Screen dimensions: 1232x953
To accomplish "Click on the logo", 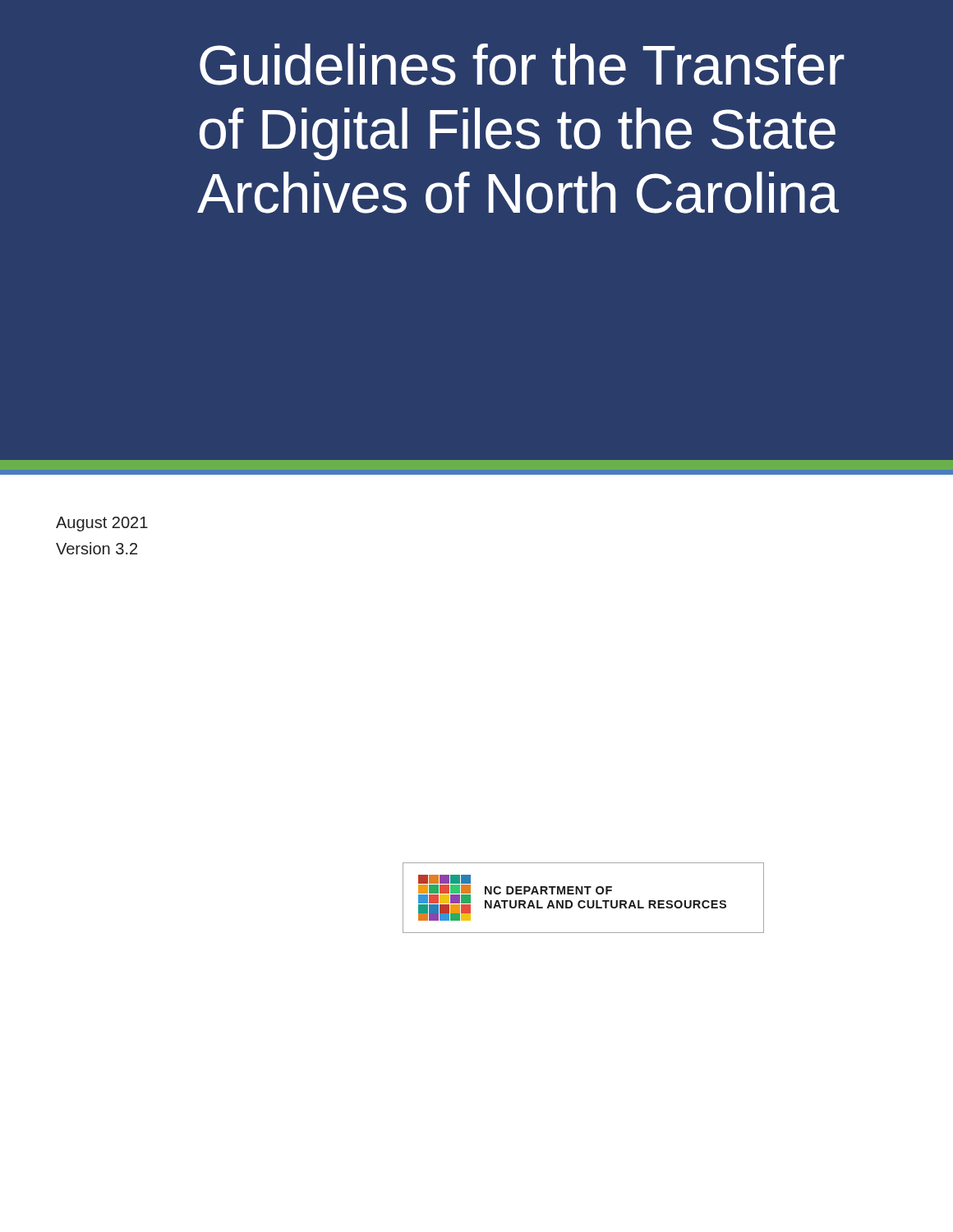I will click(583, 898).
